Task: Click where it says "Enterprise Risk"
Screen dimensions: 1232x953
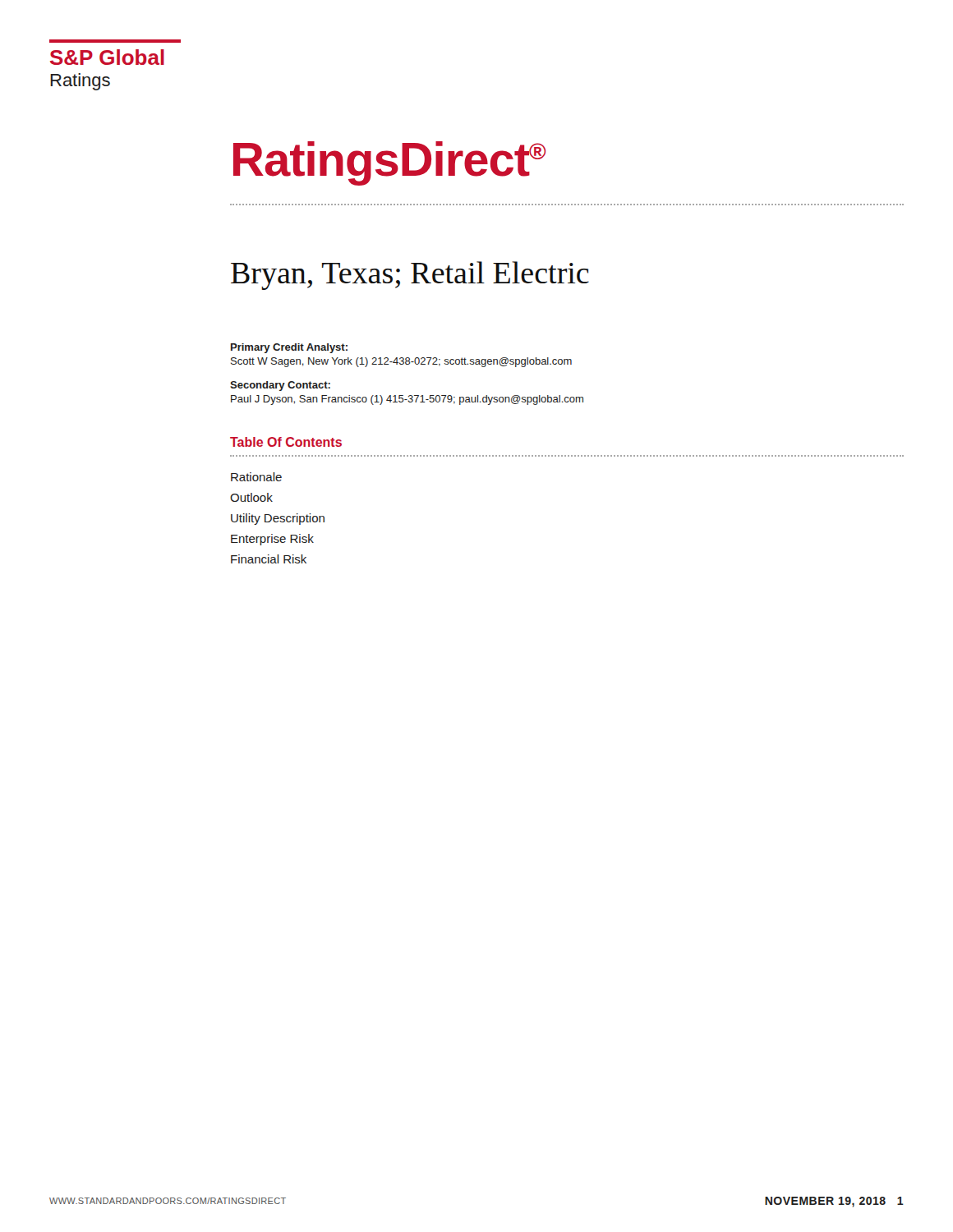Action: [x=272, y=538]
